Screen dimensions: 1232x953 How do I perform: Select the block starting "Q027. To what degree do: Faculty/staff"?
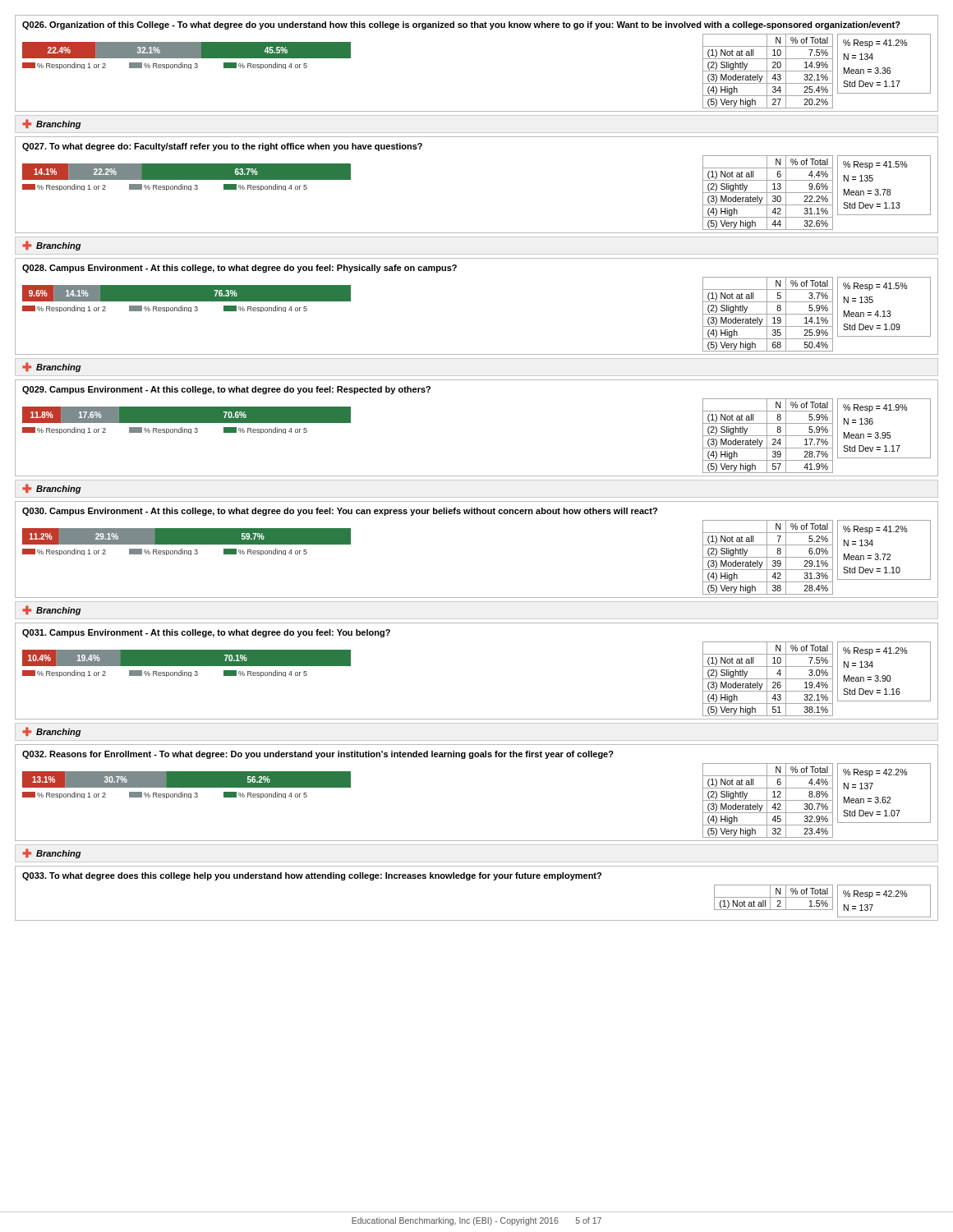tap(222, 147)
